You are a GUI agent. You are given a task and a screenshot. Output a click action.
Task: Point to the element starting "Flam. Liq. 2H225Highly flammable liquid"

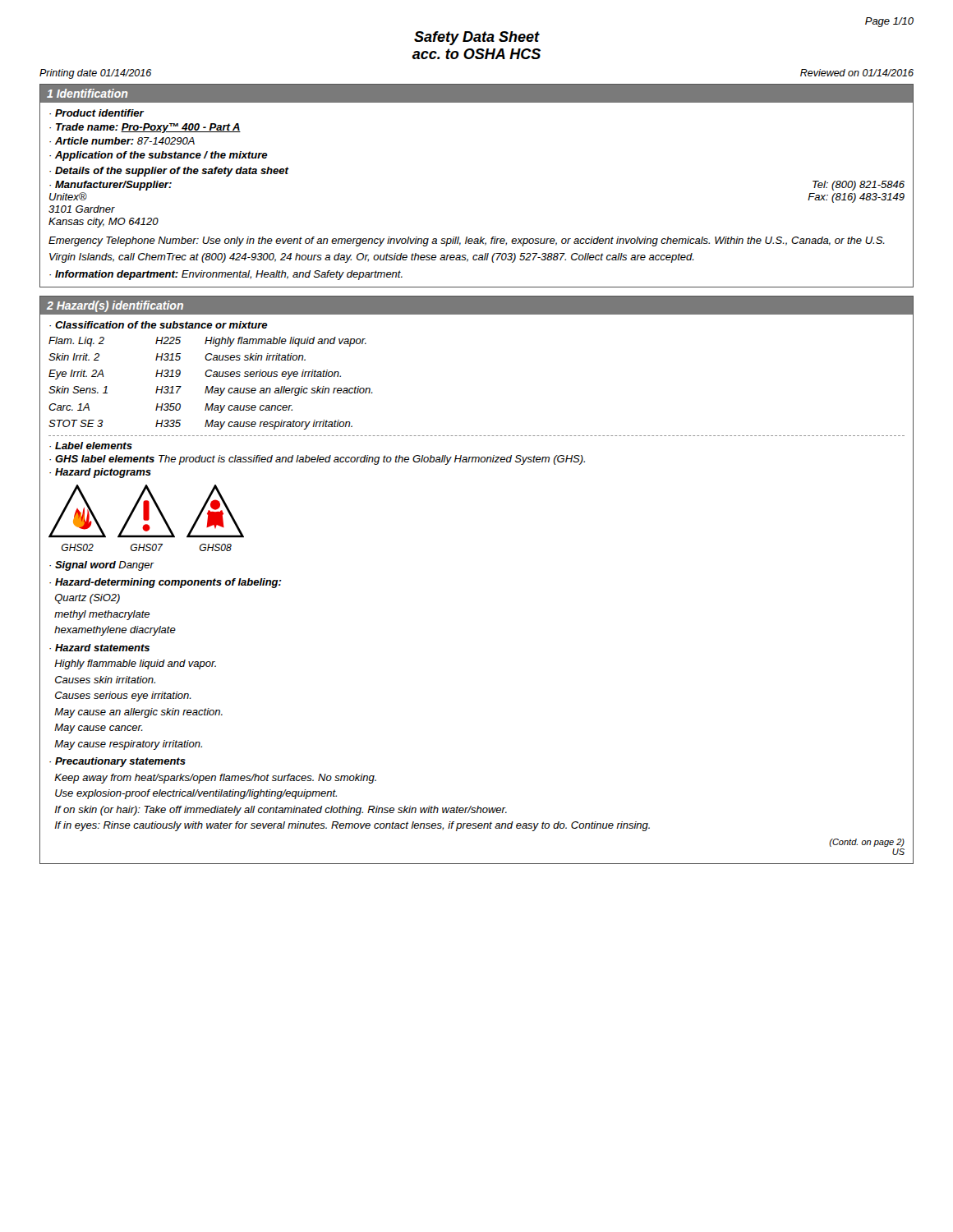(x=207, y=342)
